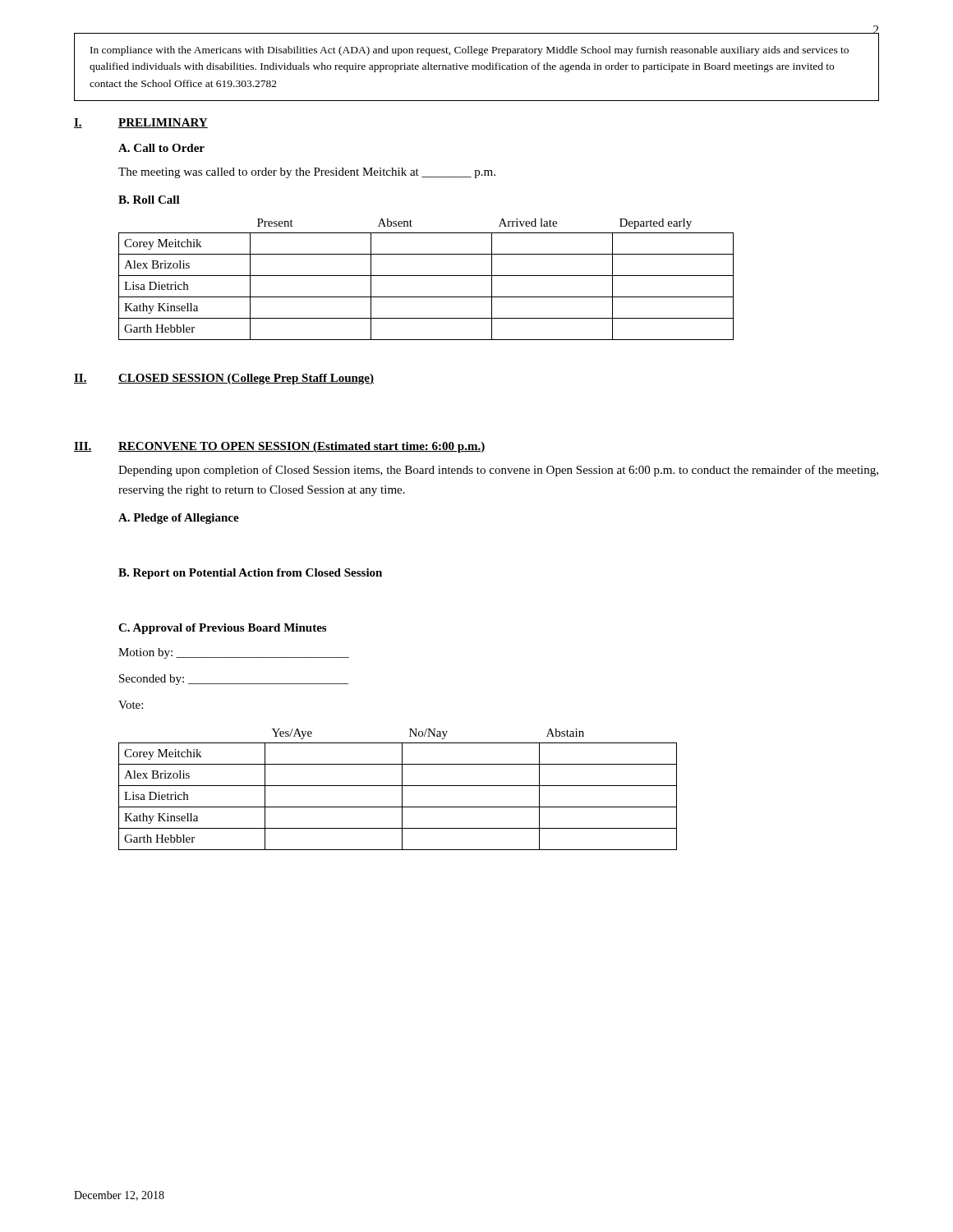The image size is (953, 1232).
Task: Find the block starting "RECONVENE TO OPEN SESSION (Estimated start time: 6:00"
Action: coord(302,446)
